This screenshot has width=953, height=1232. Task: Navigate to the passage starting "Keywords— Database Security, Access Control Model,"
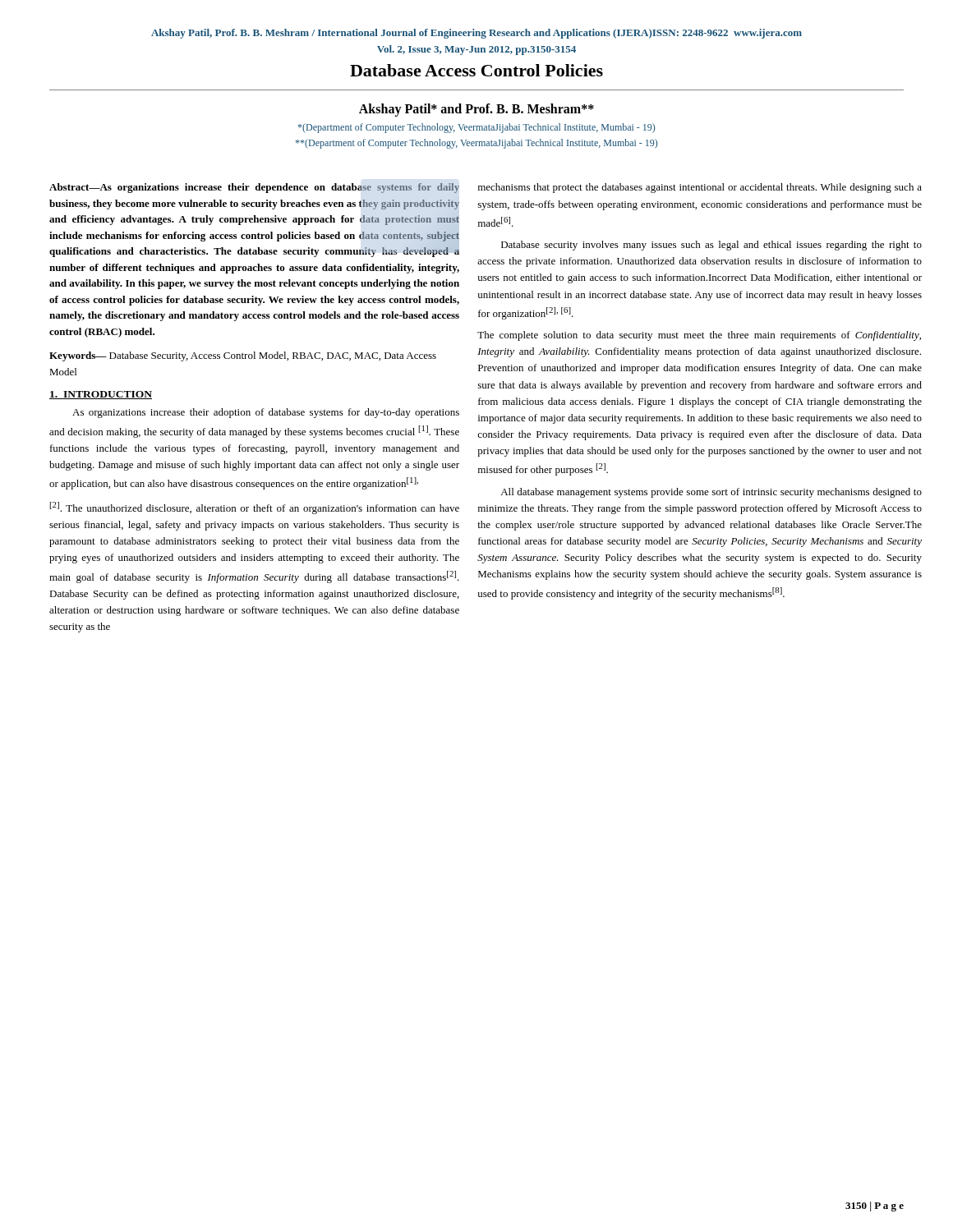point(243,364)
